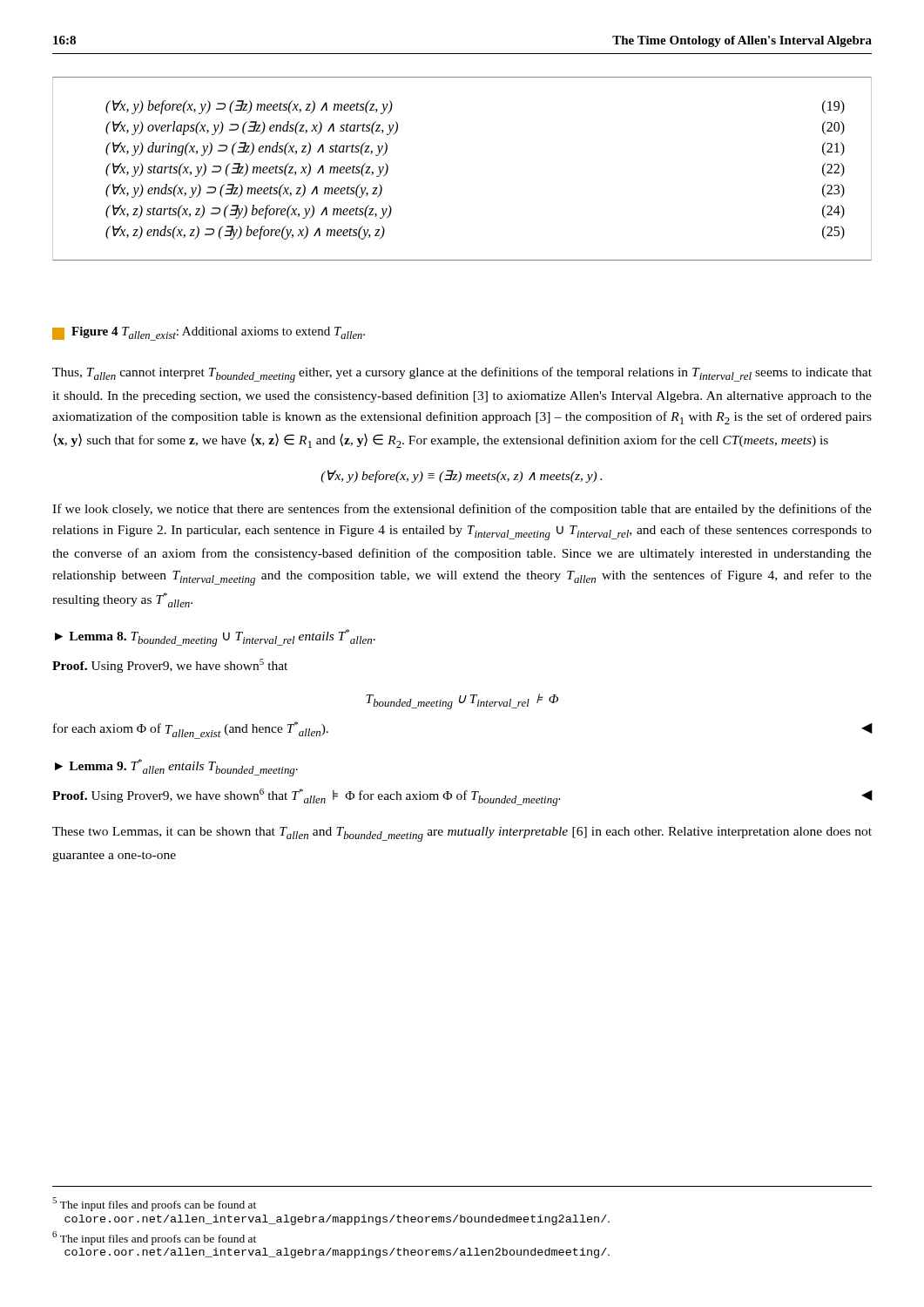Image resolution: width=924 pixels, height=1307 pixels.
Task: Find the block on this page that starts "Proof. Using Prover9, we have shown5"
Action: click(170, 665)
